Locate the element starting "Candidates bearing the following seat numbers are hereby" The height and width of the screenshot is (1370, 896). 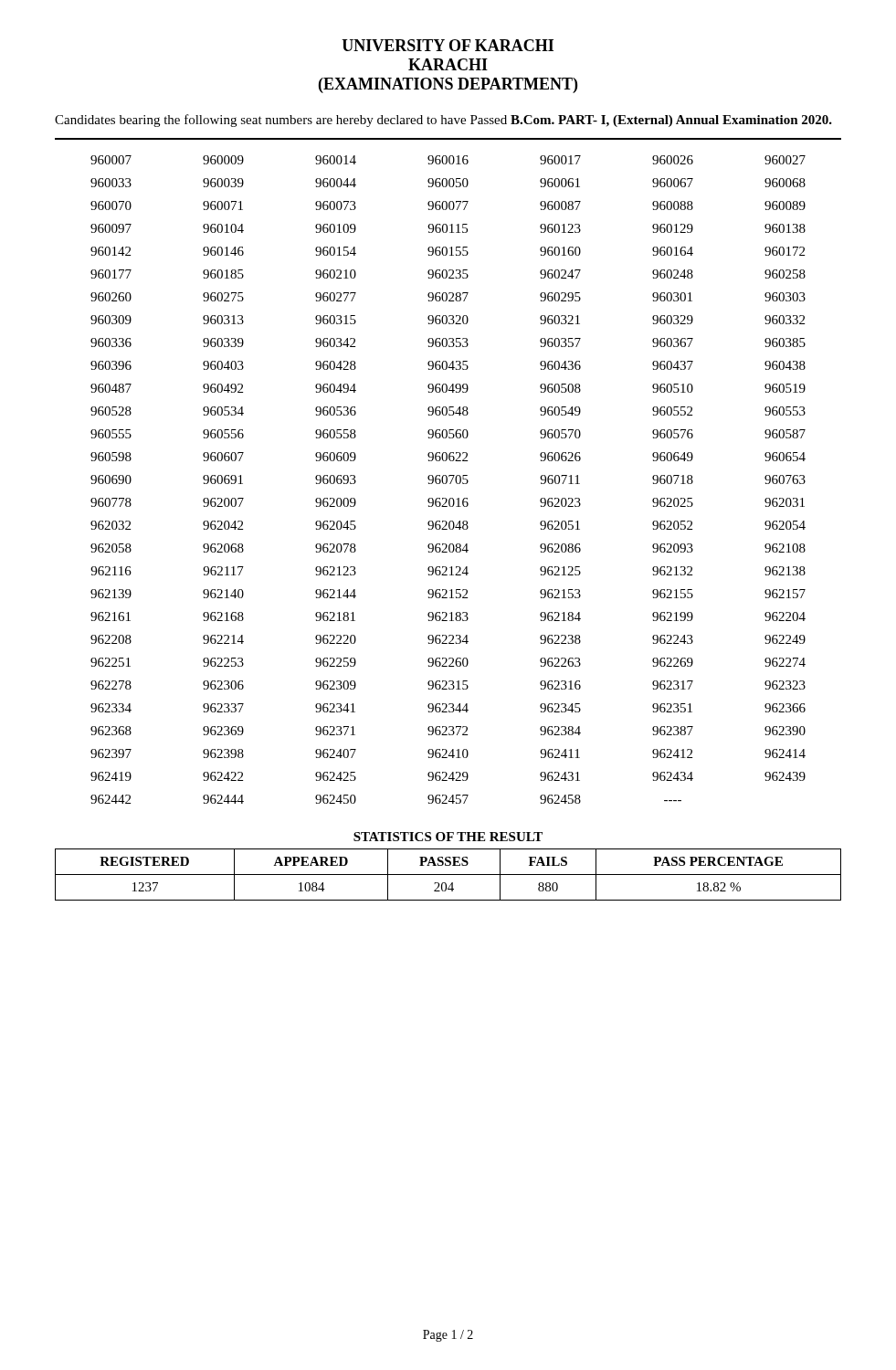(443, 120)
